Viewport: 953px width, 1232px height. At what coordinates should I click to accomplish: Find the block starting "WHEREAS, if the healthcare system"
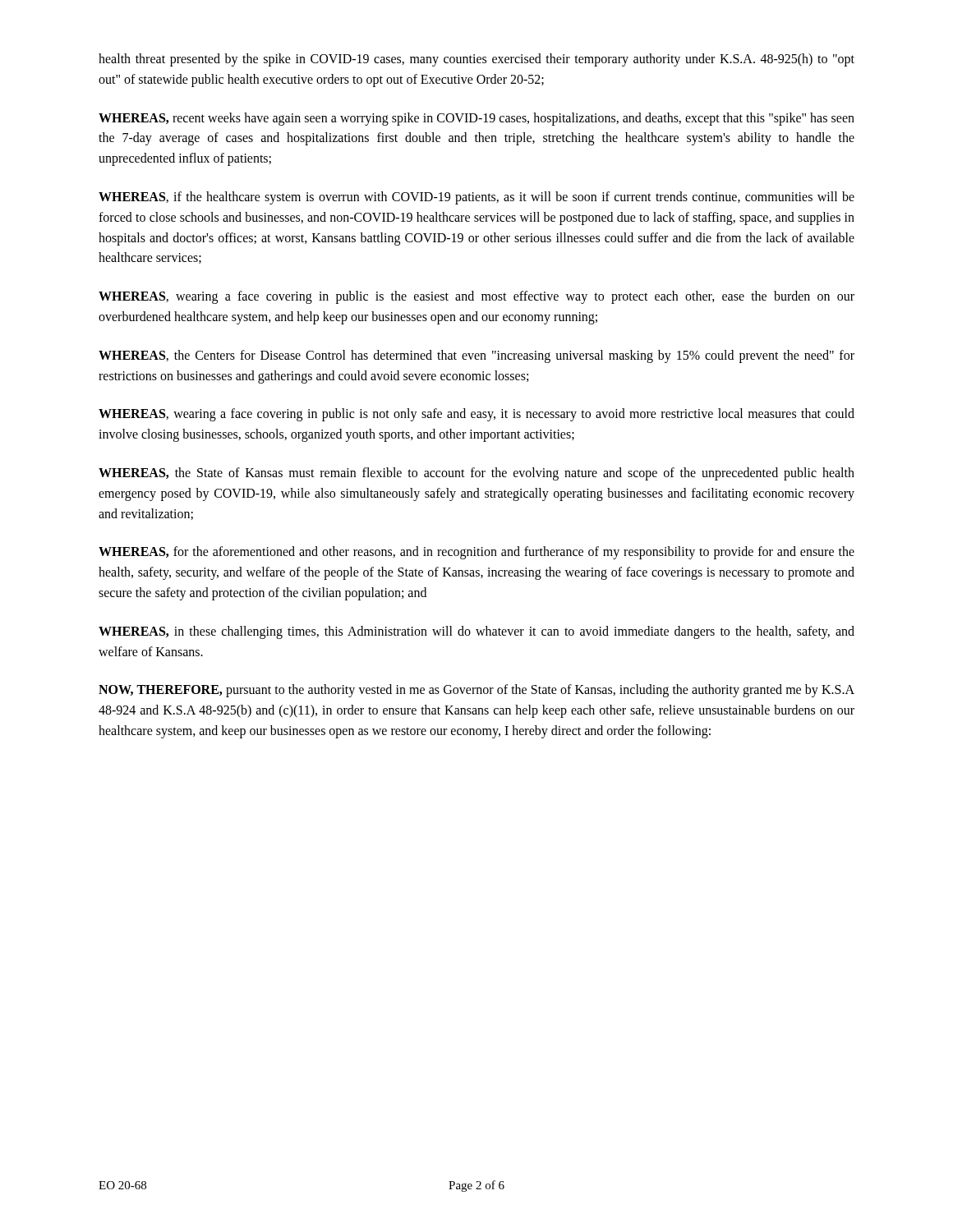click(x=476, y=227)
